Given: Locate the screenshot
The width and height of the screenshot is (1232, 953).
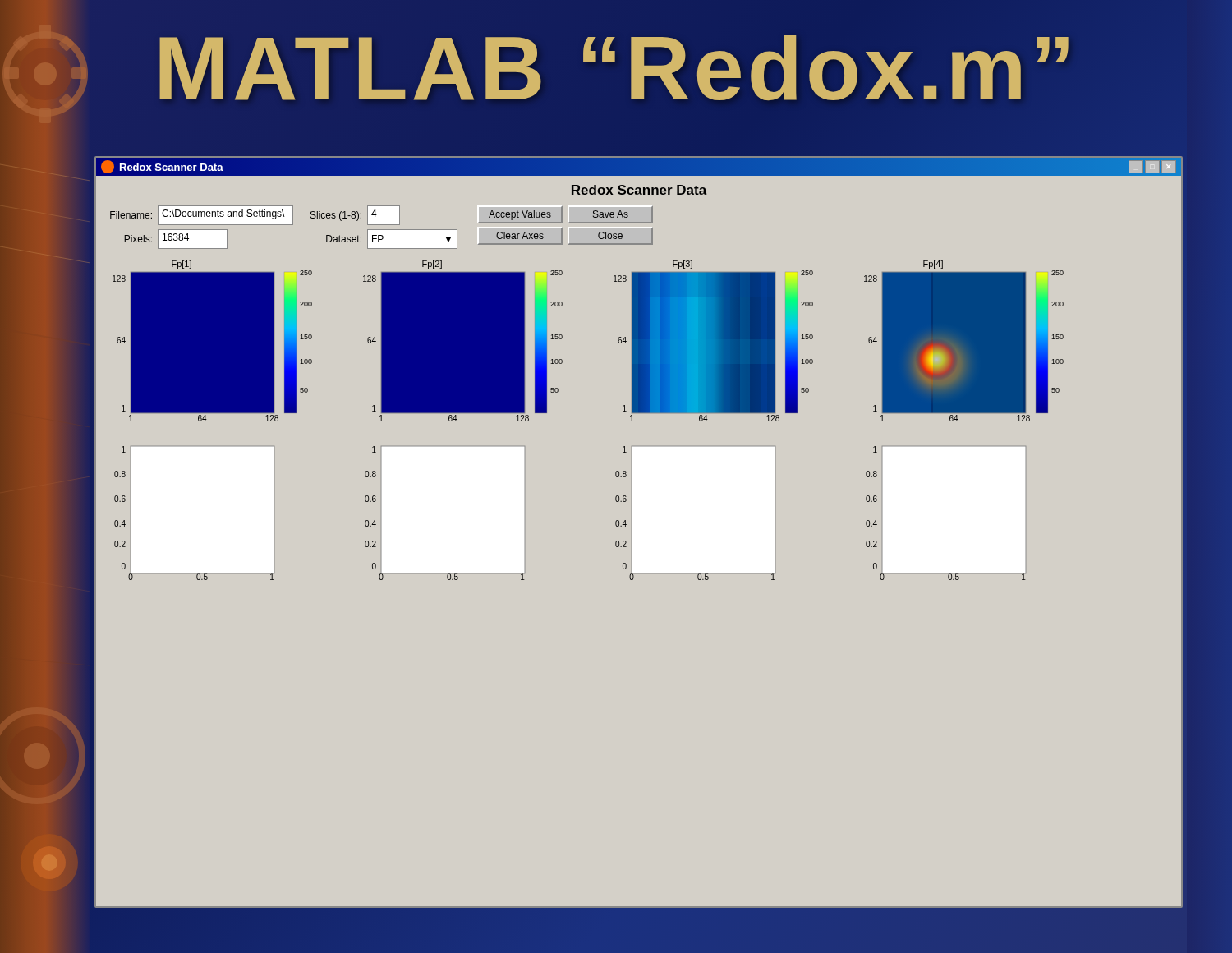Looking at the screenshot, I should [639, 532].
